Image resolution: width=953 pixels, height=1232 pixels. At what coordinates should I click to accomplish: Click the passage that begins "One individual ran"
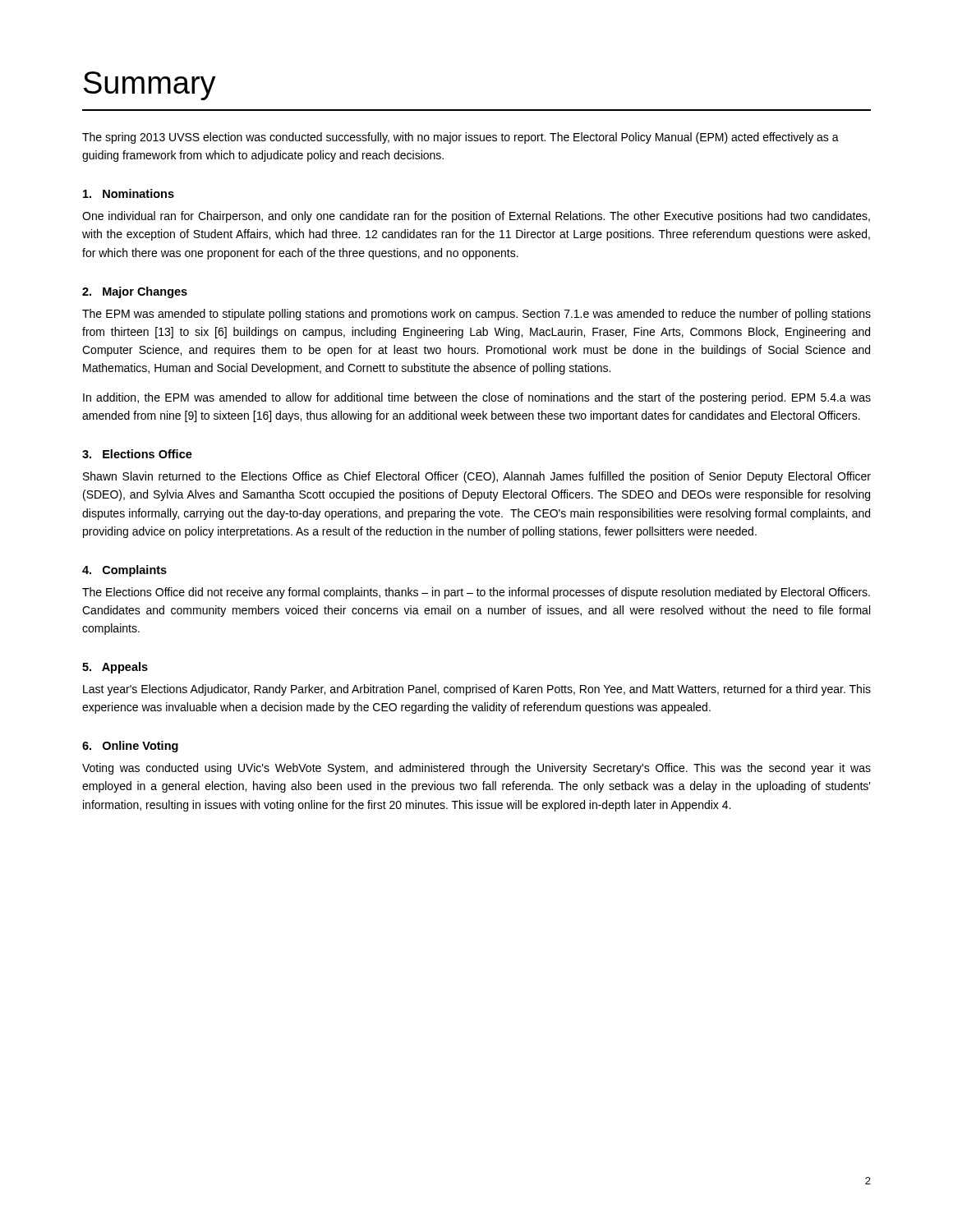coord(476,234)
